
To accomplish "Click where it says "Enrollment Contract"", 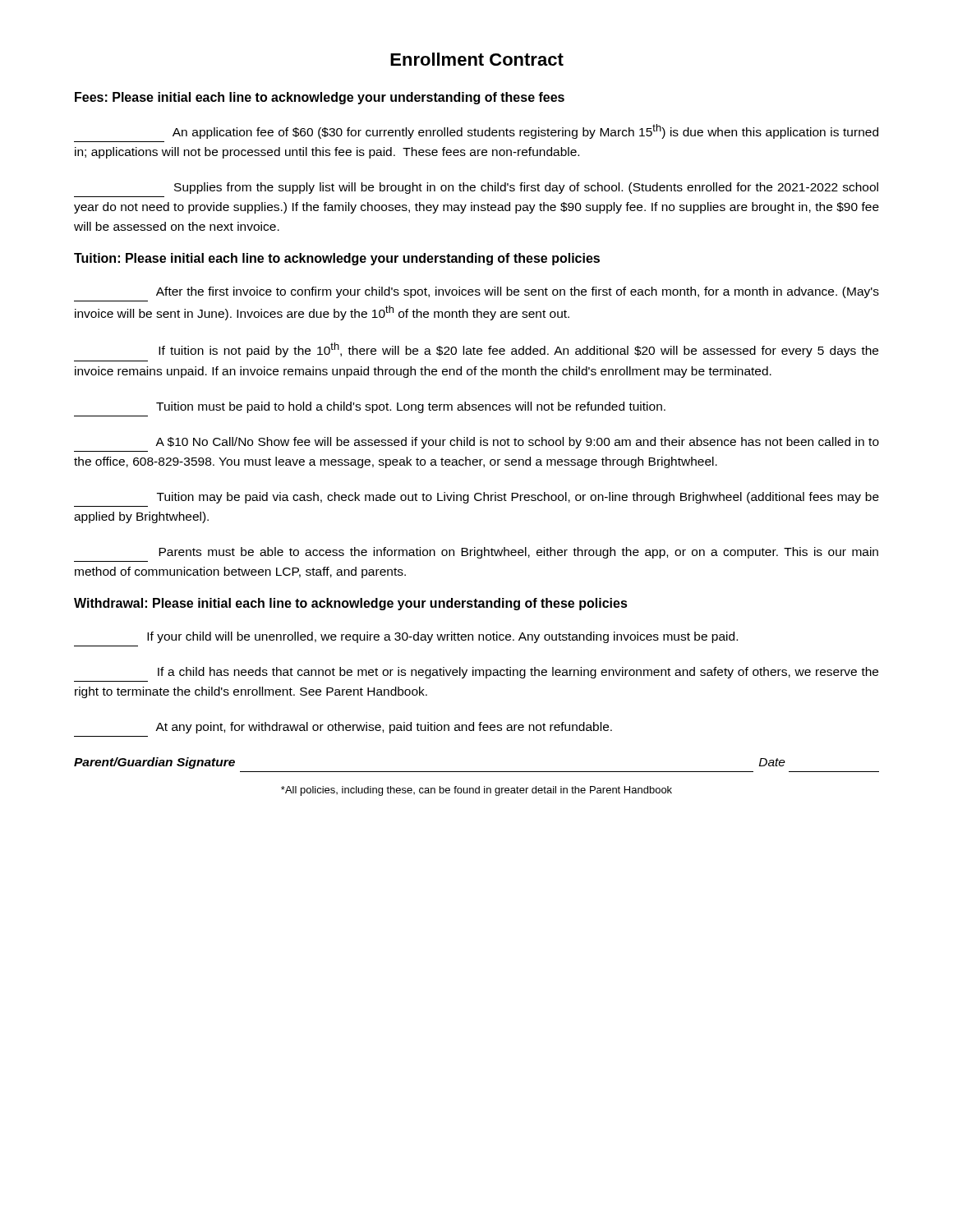I will click(x=476, y=60).
